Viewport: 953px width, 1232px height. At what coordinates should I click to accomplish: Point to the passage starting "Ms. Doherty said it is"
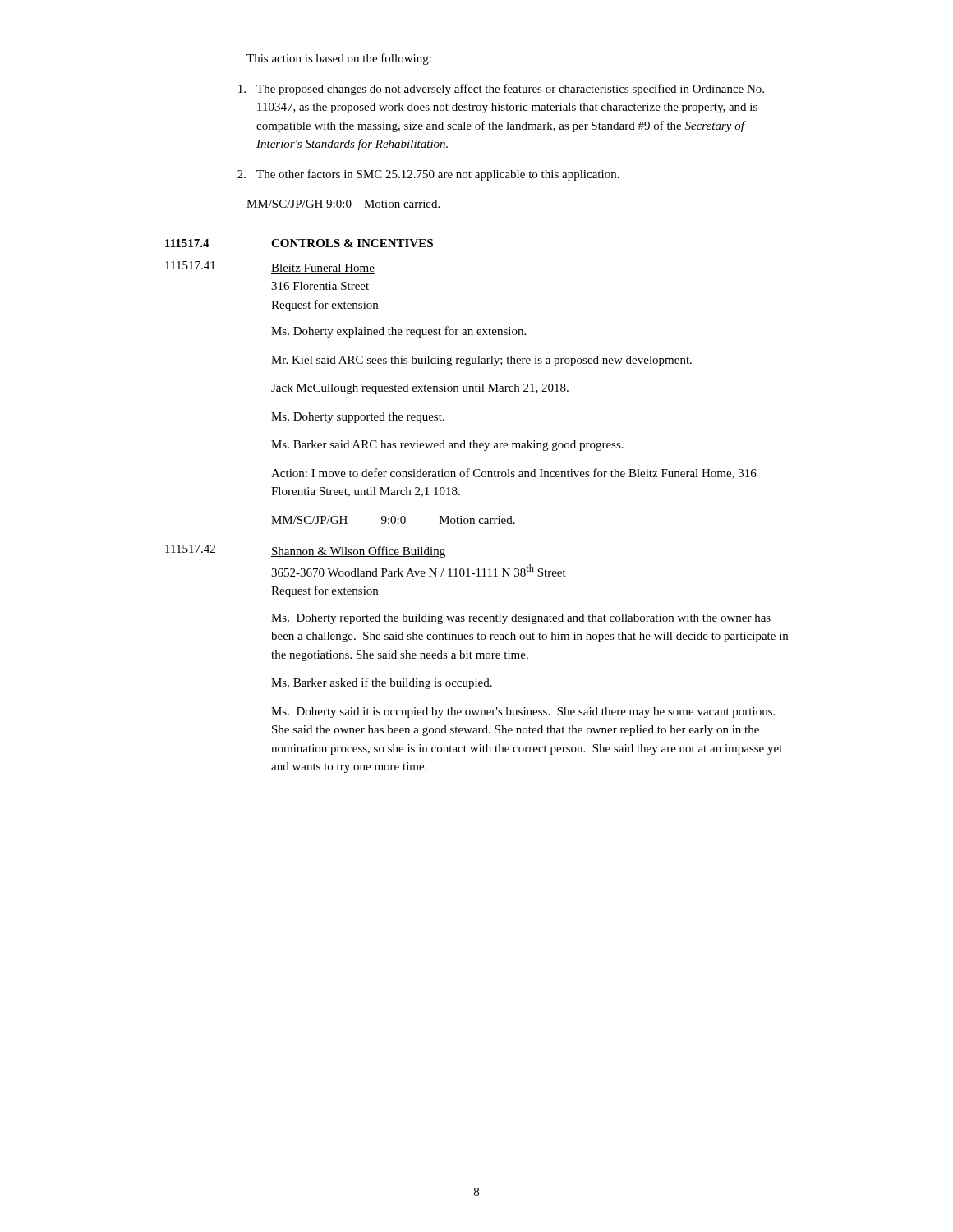tap(527, 739)
